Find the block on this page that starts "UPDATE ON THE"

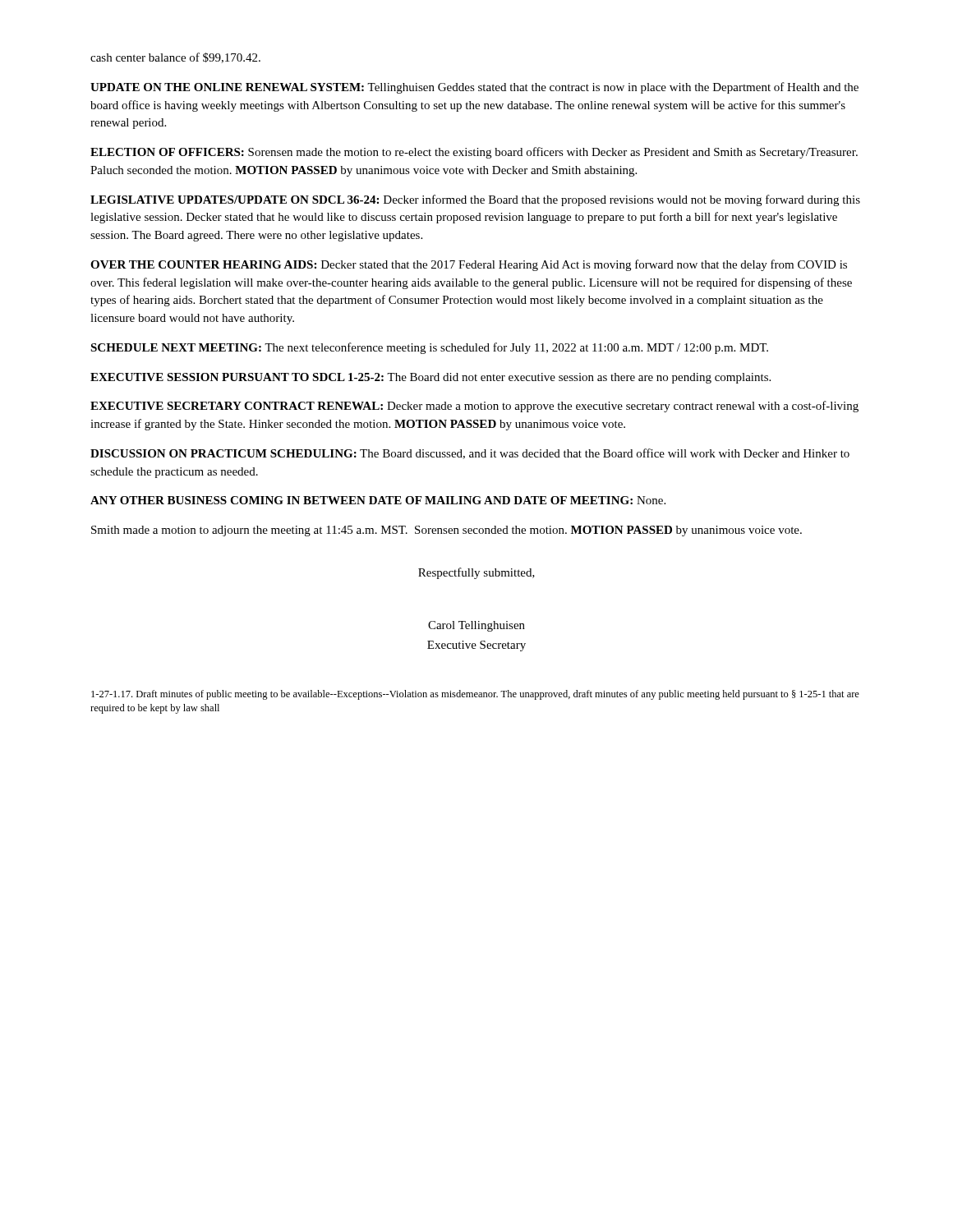(x=475, y=105)
